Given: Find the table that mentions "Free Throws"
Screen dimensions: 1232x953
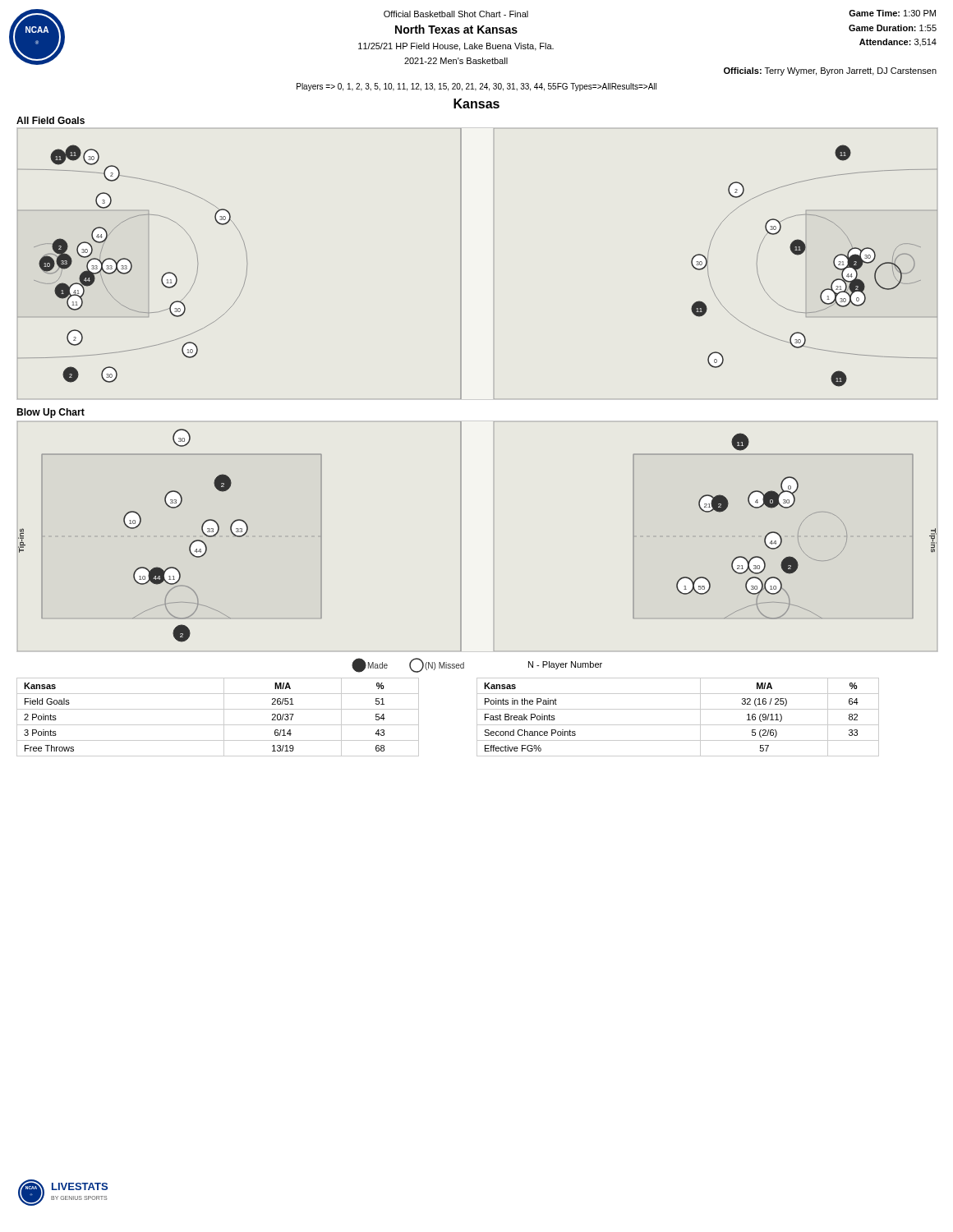Looking at the screenshot, I should click(x=218, y=717).
